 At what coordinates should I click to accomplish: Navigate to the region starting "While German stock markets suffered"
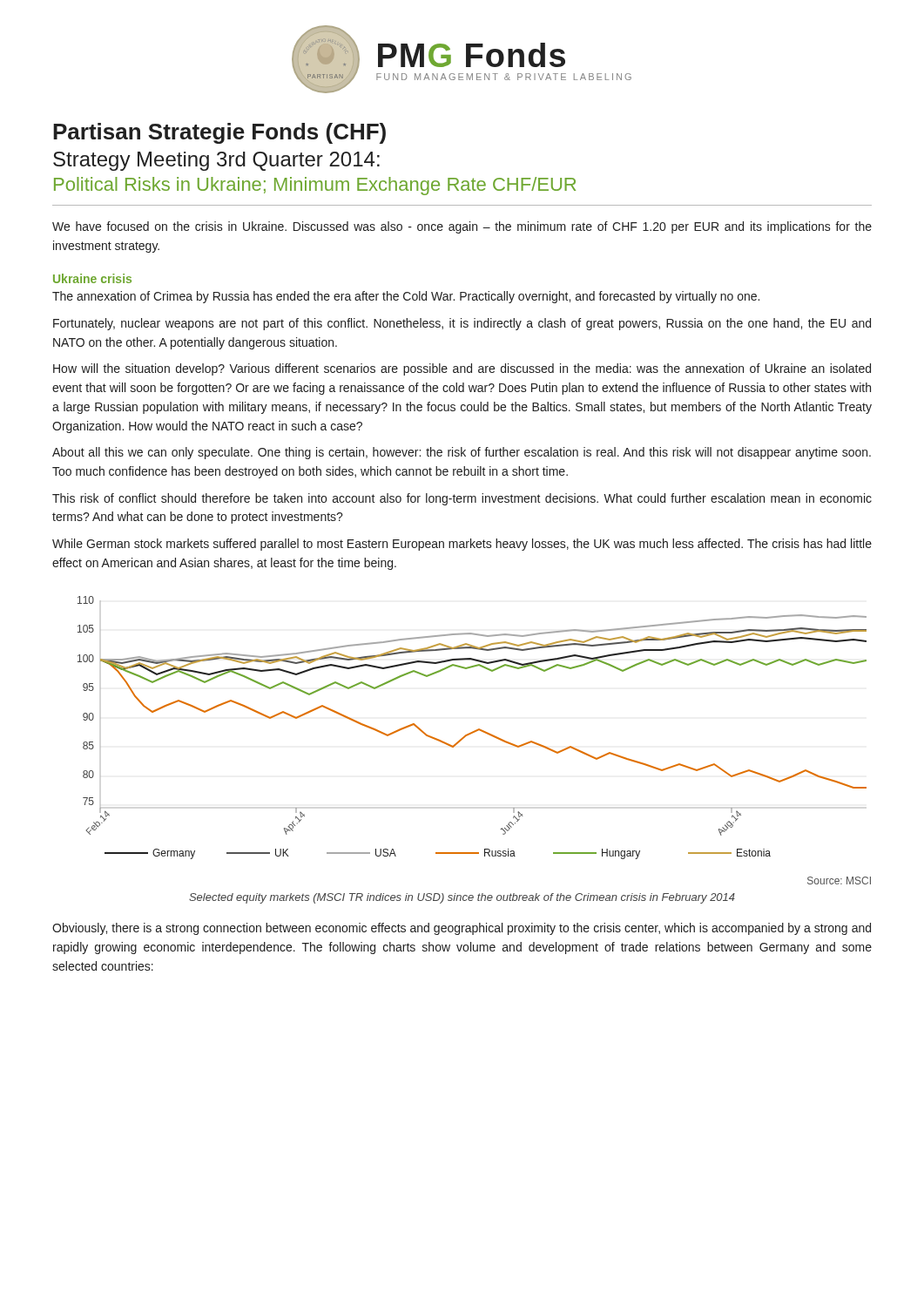point(462,554)
